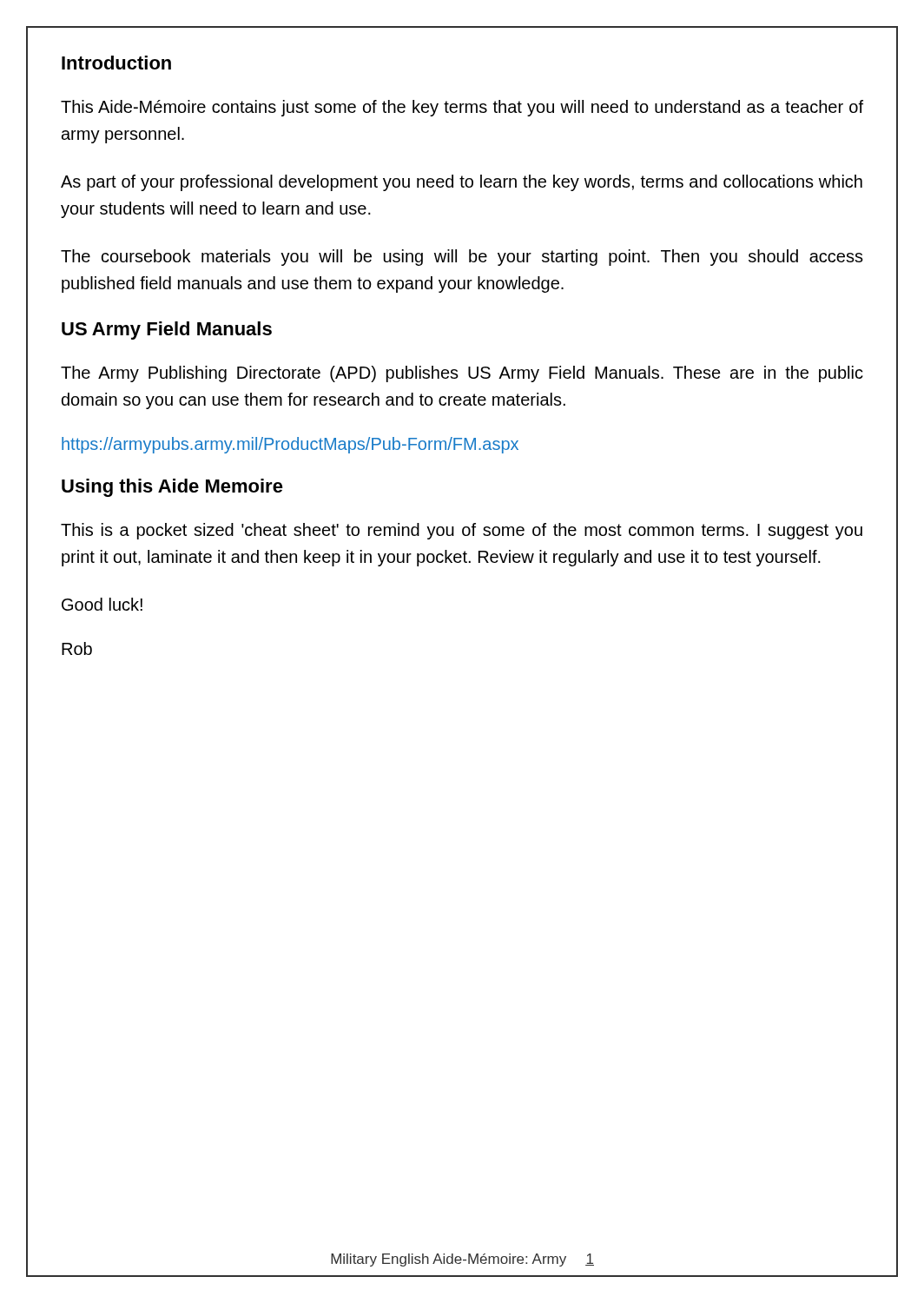
Task: Locate the text block with the text "This is a pocket sized"
Action: 462,543
